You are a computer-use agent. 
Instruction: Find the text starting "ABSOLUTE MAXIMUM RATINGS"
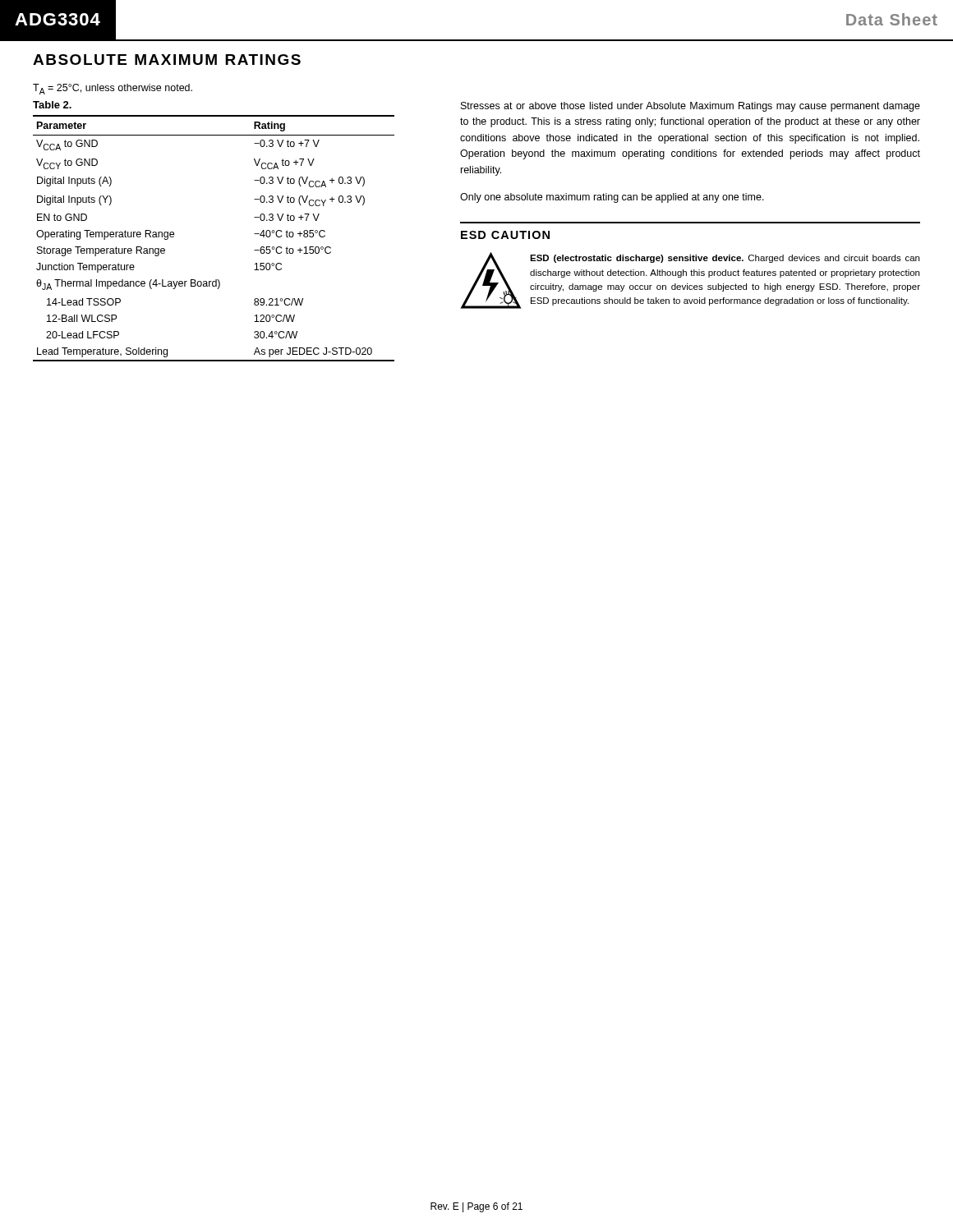point(168,60)
